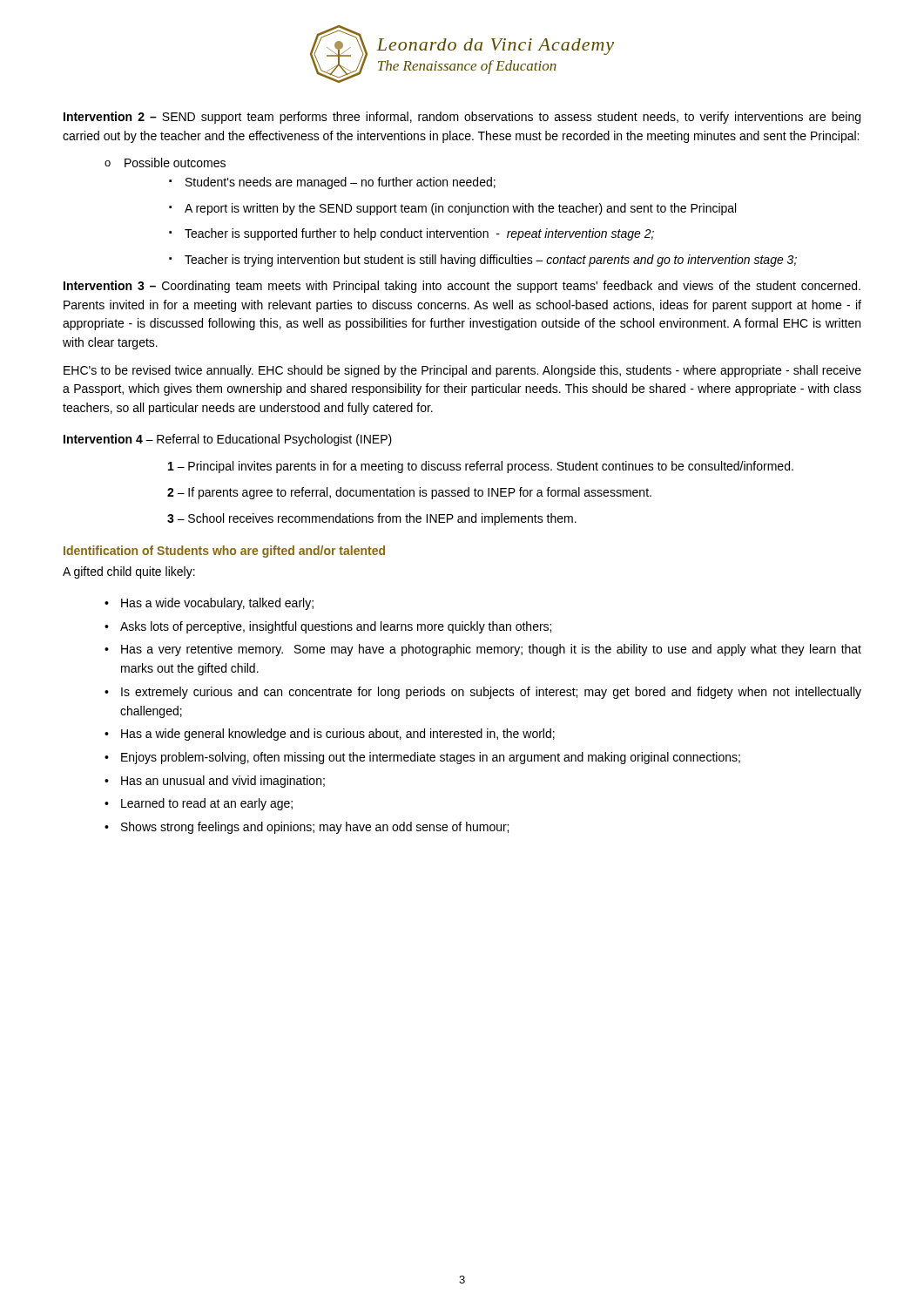Click on the element starting "3 – School receives recommendations from the INEP"
Image resolution: width=924 pixels, height=1307 pixels.
(x=372, y=518)
